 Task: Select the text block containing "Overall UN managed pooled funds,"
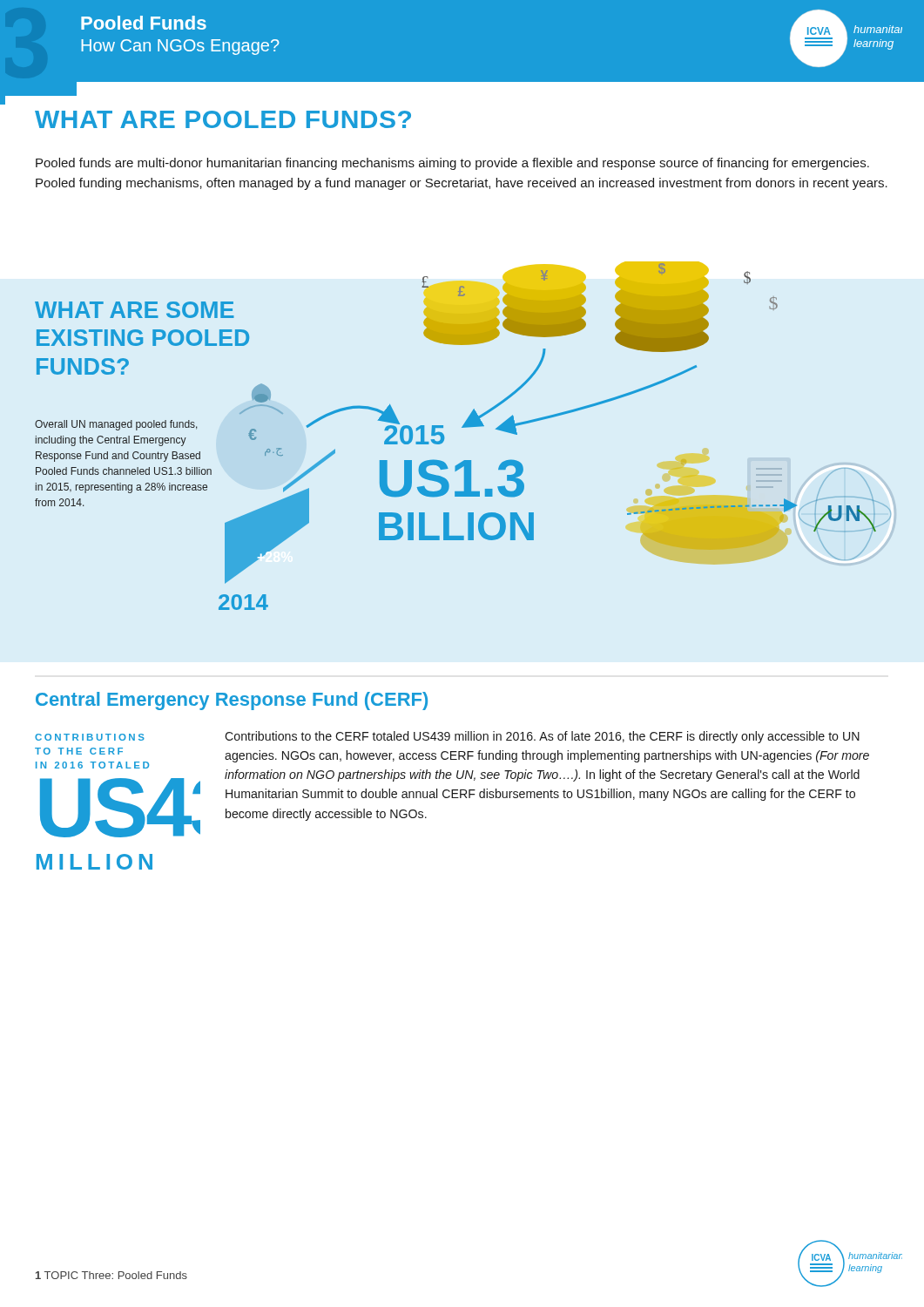point(128,464)
